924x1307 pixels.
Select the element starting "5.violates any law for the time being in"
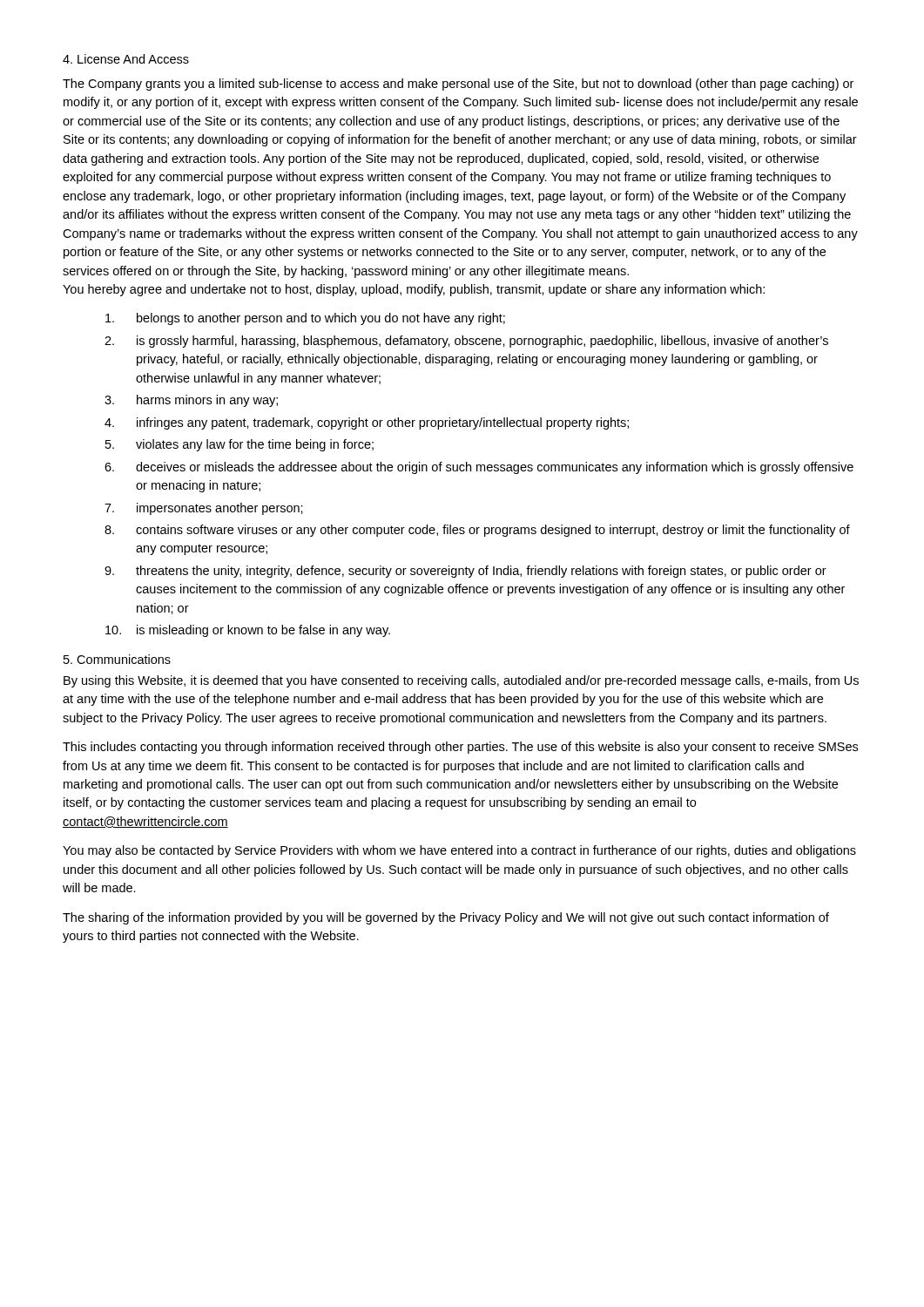pos(239,445)
